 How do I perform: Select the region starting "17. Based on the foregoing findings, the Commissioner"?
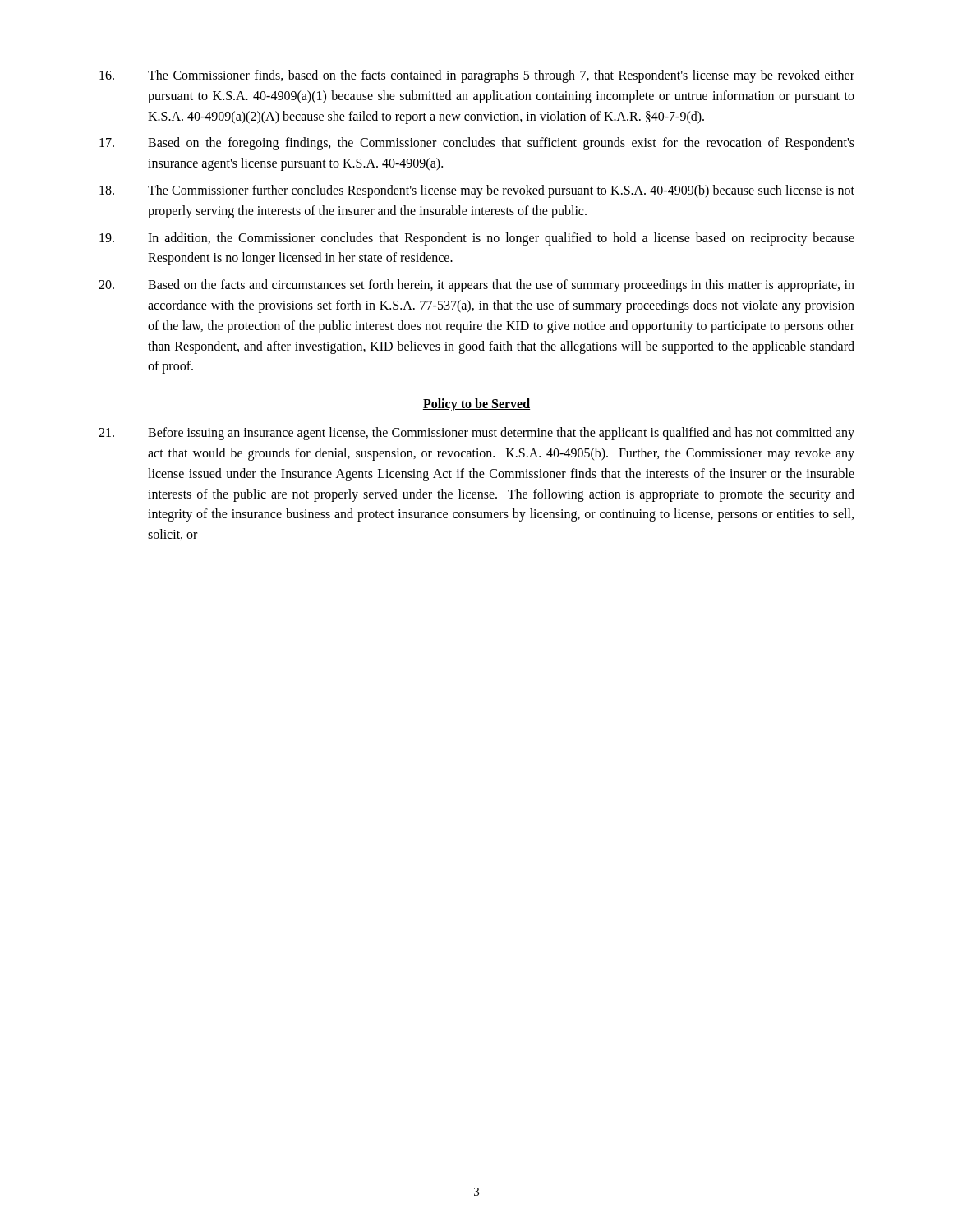(476, 154)
